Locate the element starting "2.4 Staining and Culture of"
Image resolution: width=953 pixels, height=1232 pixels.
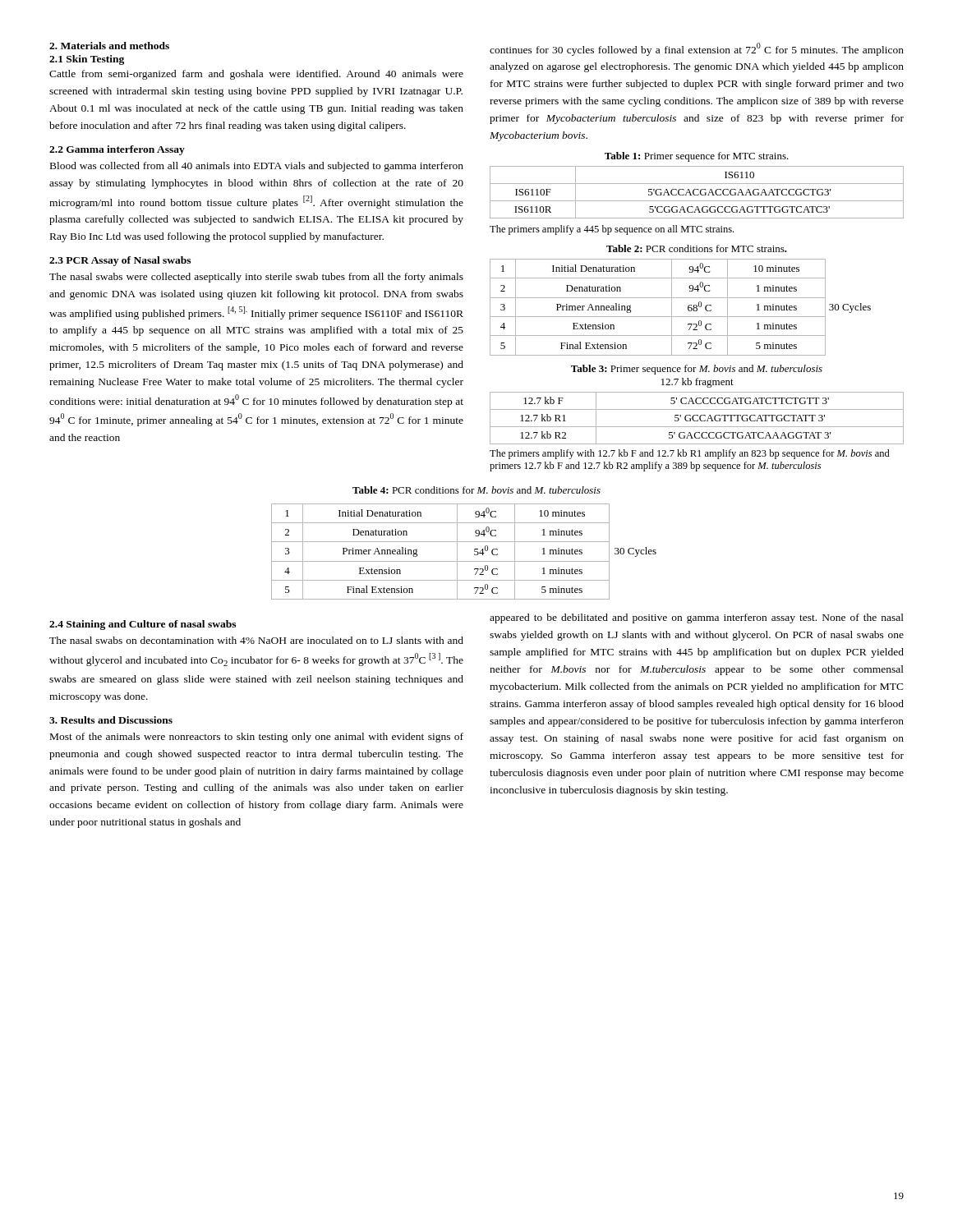pos(143,624)
